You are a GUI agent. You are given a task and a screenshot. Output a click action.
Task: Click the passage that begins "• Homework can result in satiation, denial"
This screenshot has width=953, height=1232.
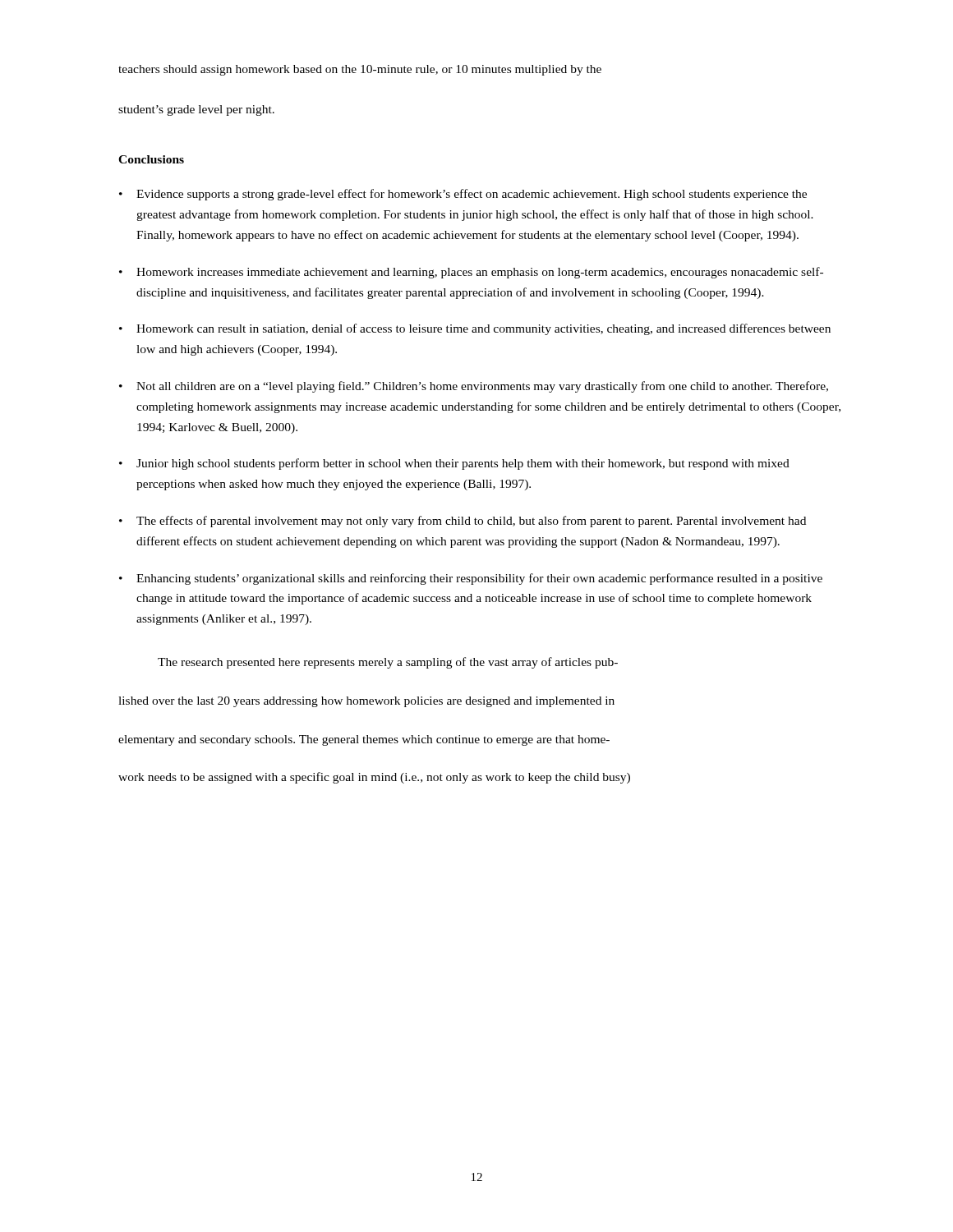(482, 339)
